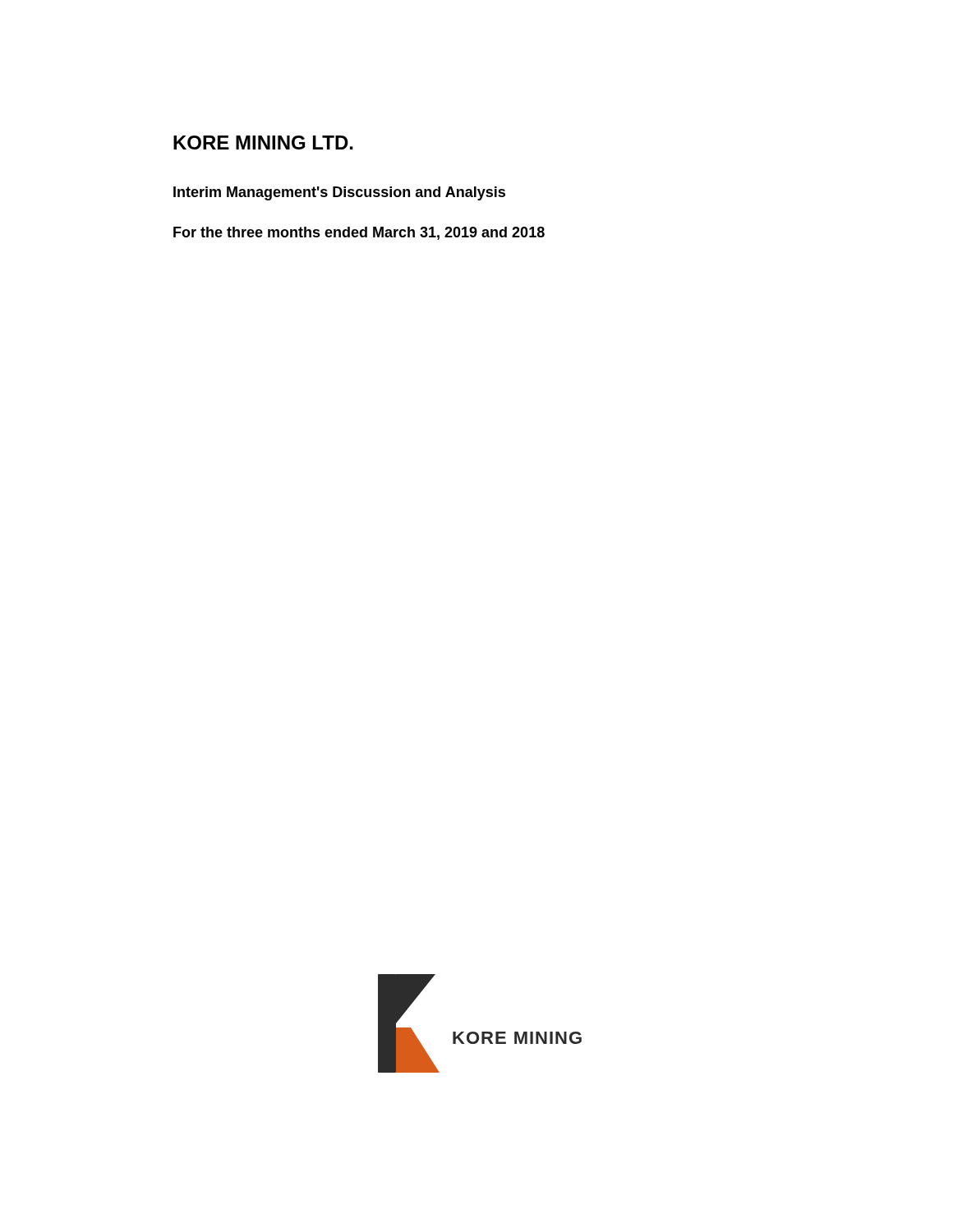Select the logo

coord(476,1033)
